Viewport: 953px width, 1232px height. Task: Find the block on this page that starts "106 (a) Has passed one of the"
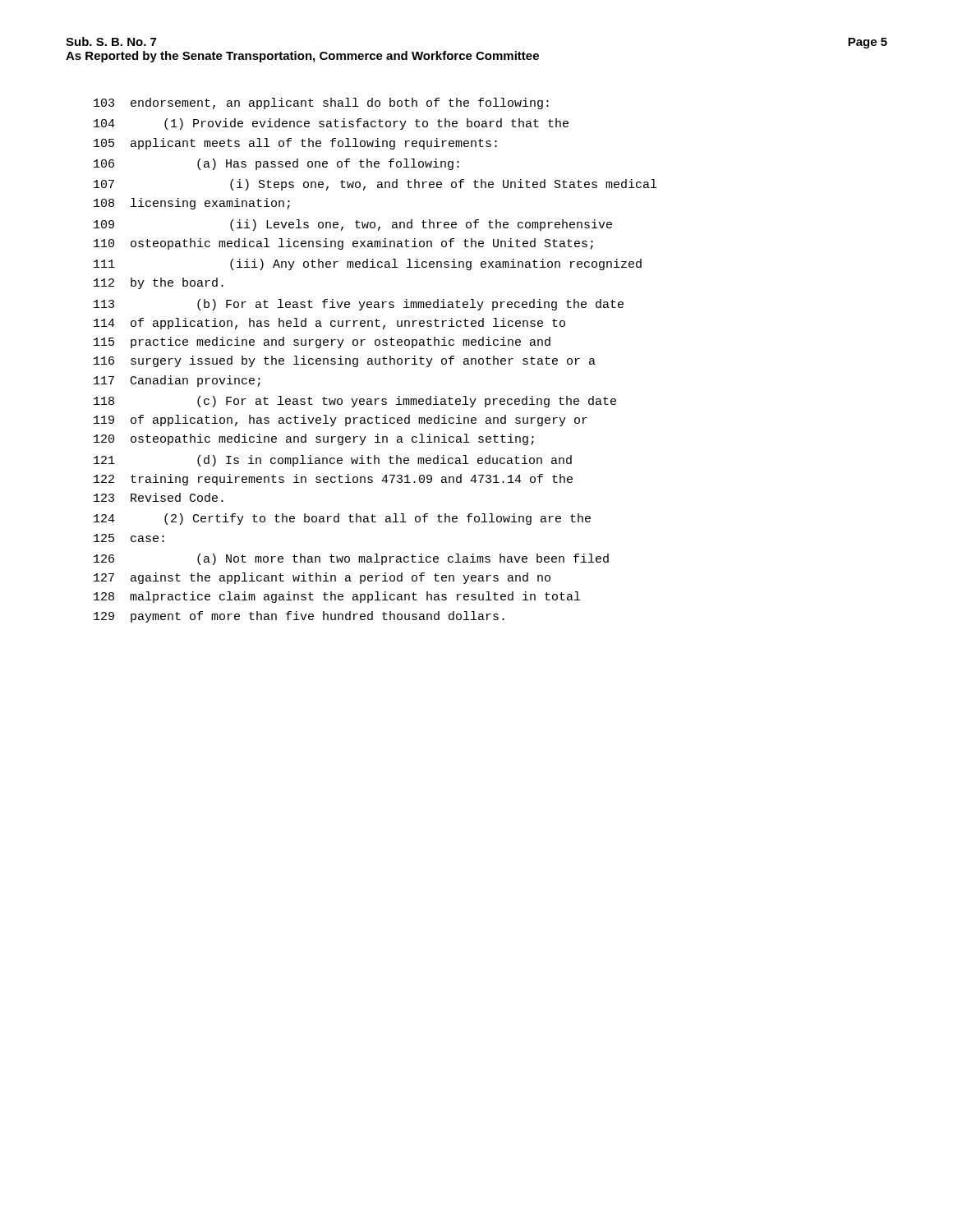264,165
